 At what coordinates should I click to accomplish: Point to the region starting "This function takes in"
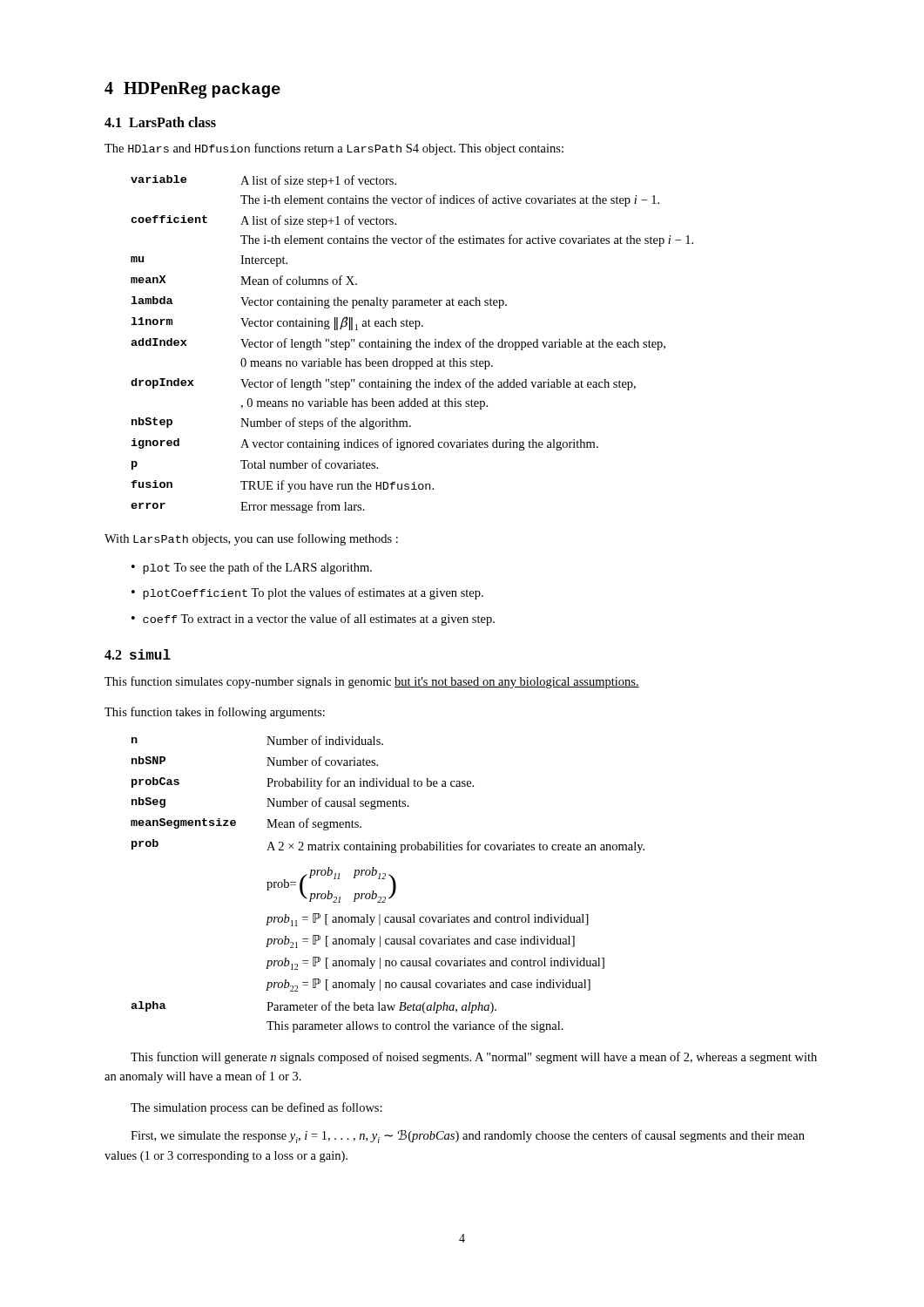point(215,712)
